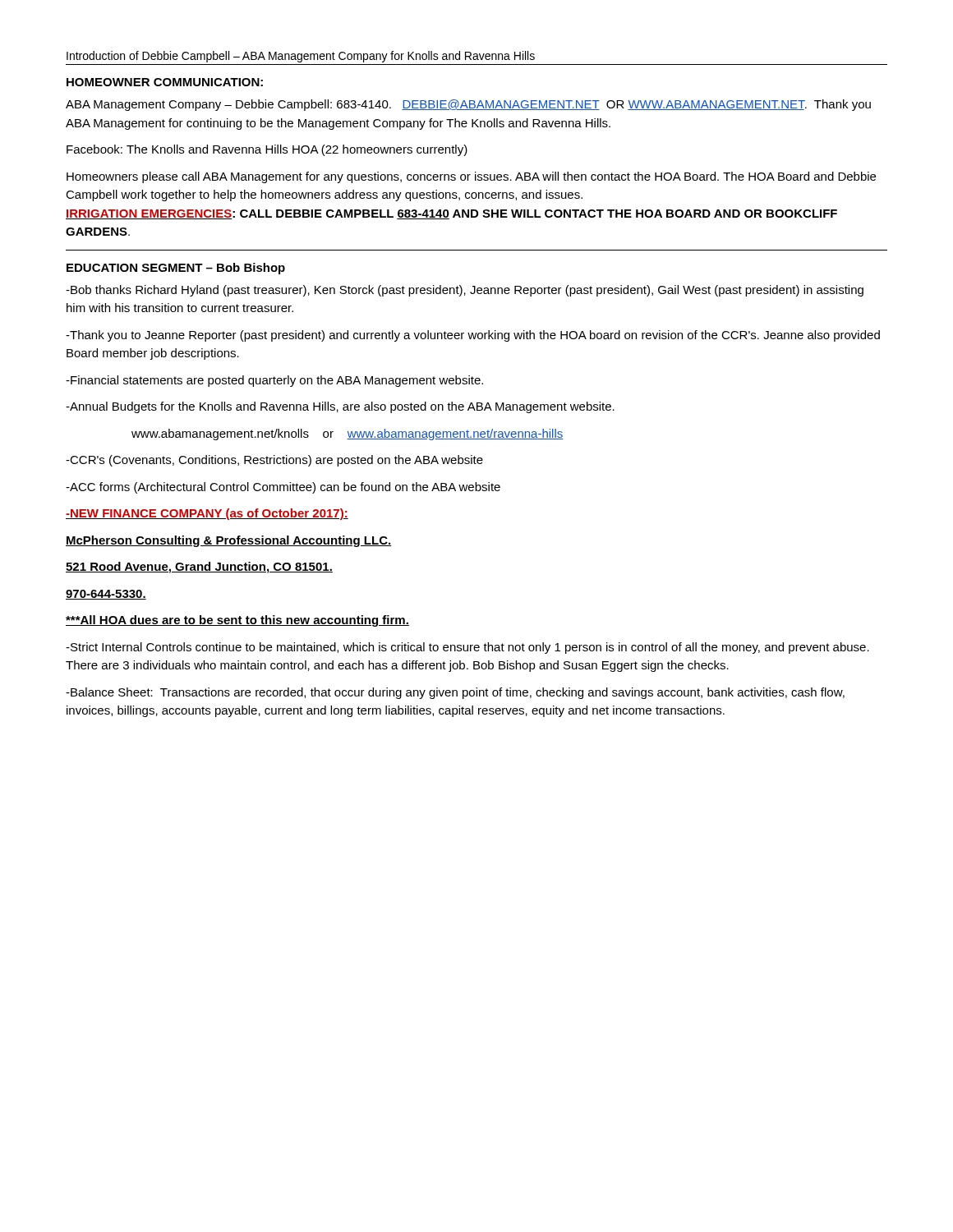The width and height of the screenshot is (953, 1232).
Task: Navigate to the element starting "NEW FINANCE COMPANY (as of"
Action: click(x=207, y=513)
